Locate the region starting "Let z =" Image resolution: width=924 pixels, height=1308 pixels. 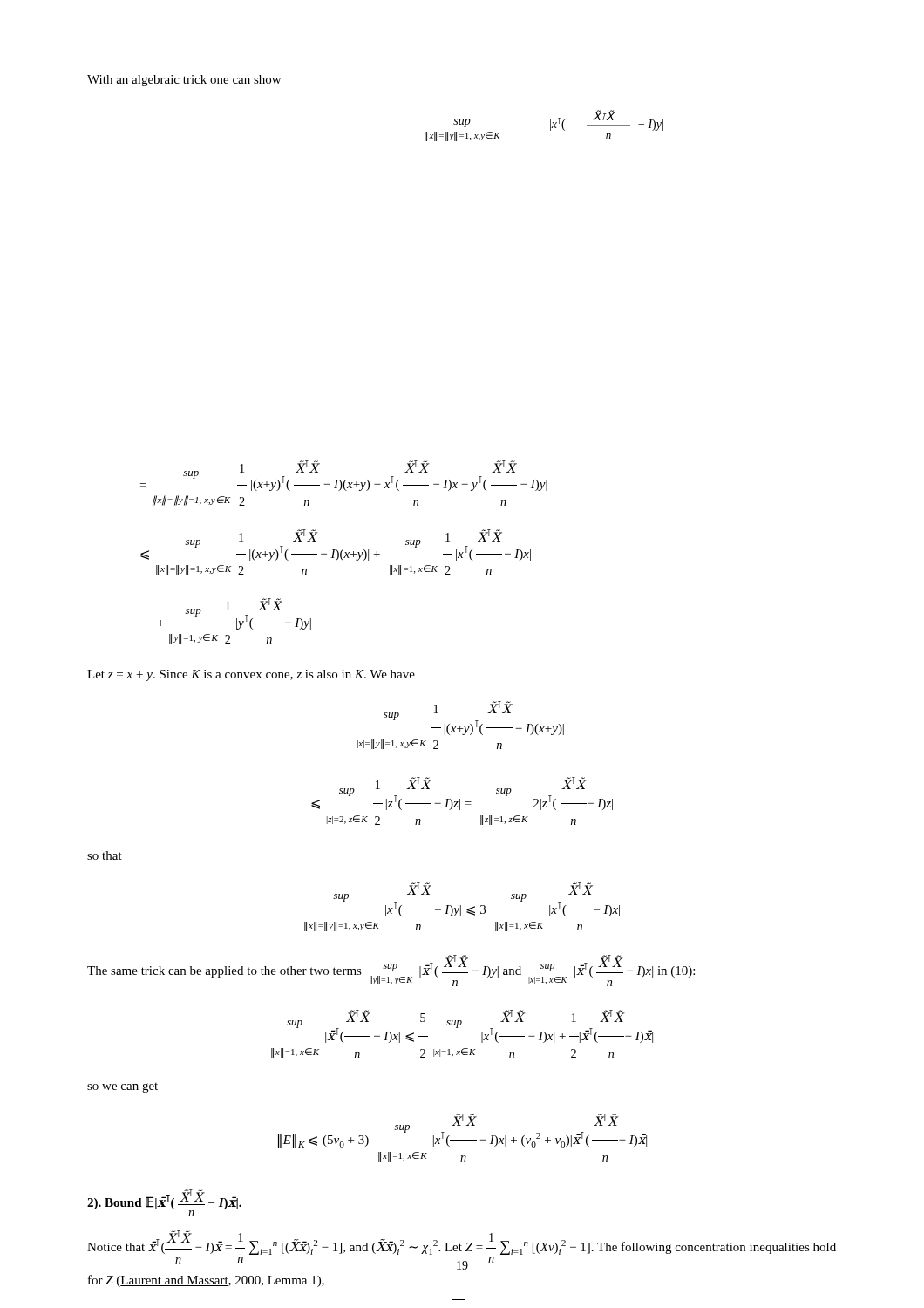251,674
